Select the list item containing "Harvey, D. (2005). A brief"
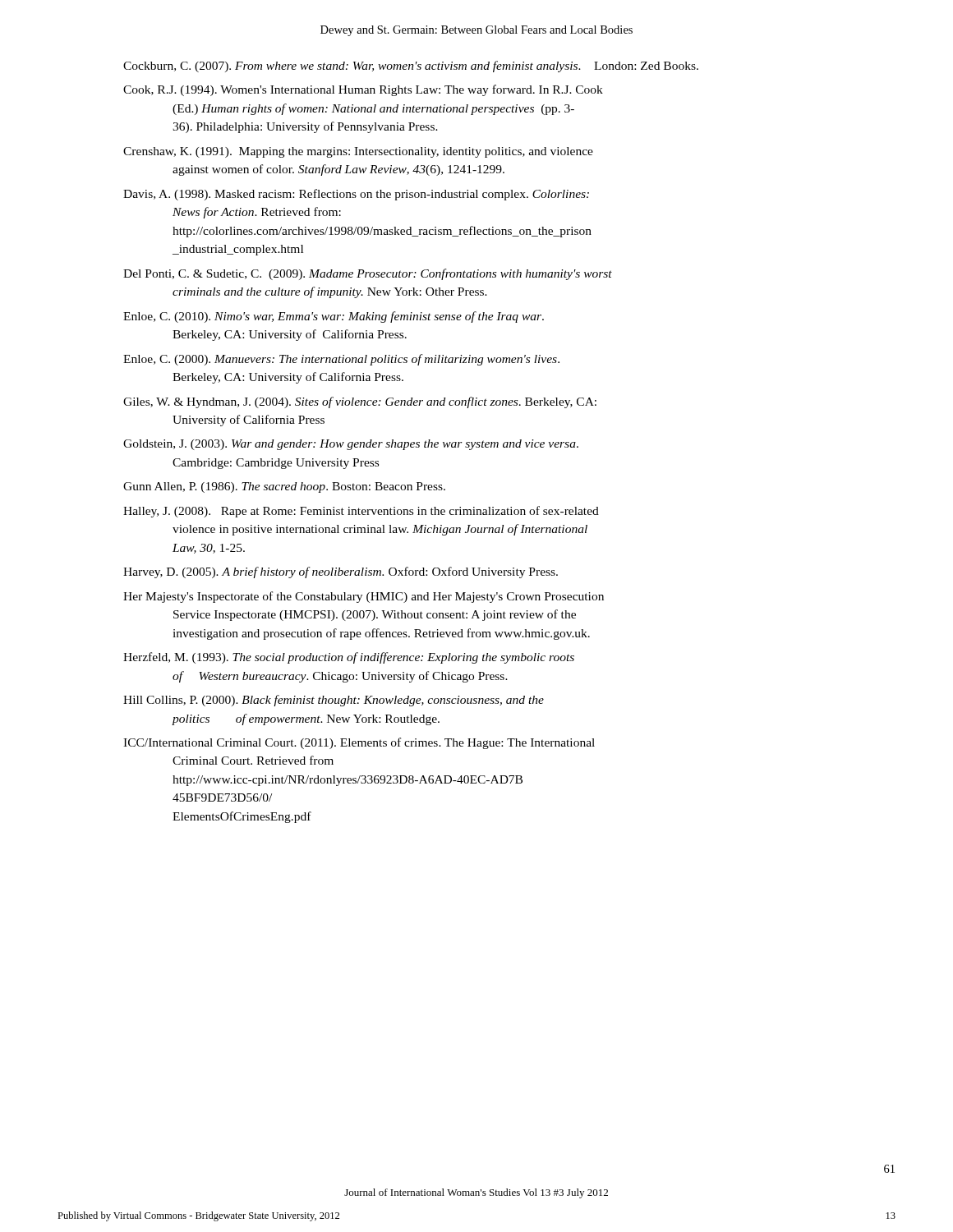The image size is (953, 1232). coord(341,571)
